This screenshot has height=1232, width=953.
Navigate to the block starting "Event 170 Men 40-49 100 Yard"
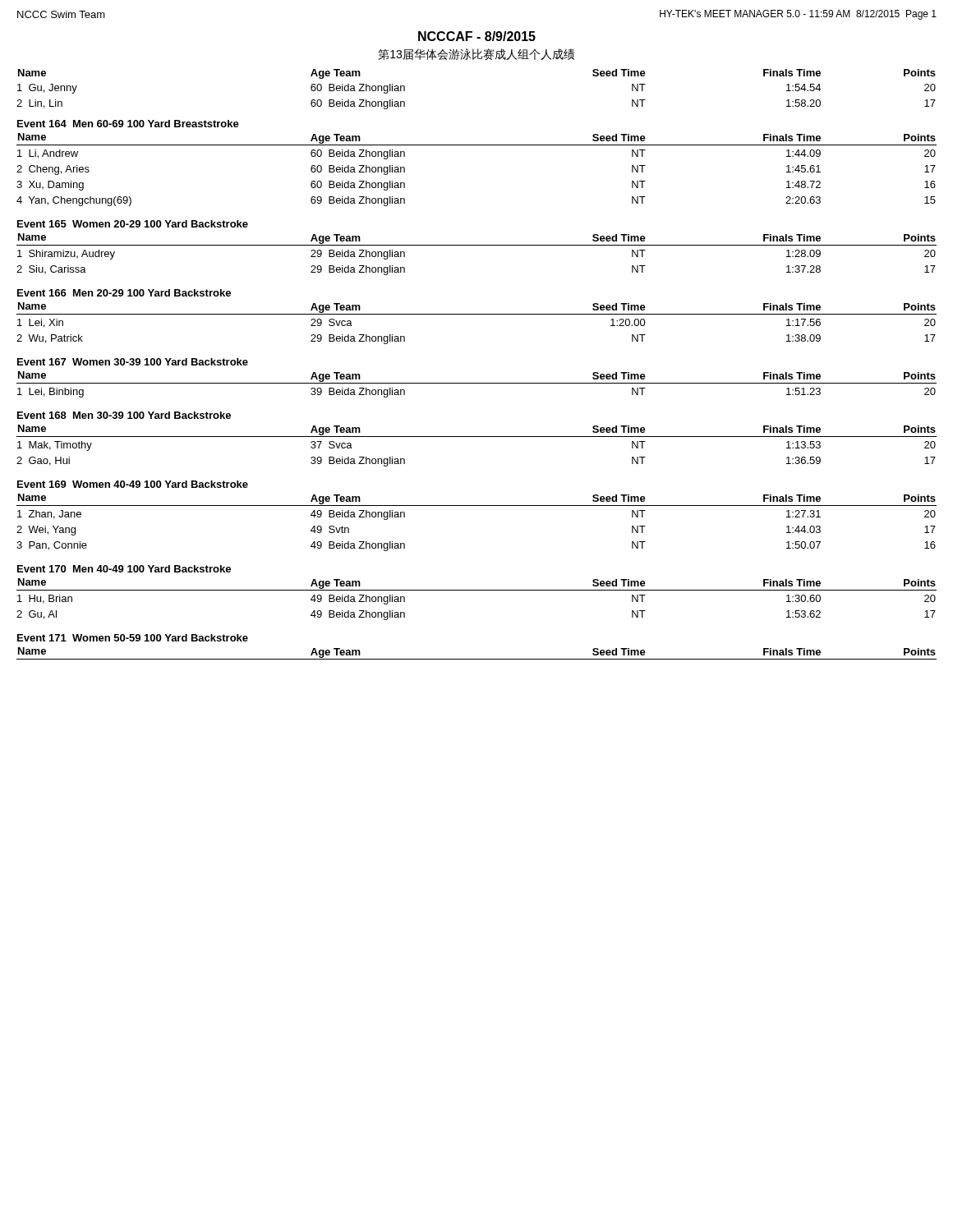click(x=124, y=569)
